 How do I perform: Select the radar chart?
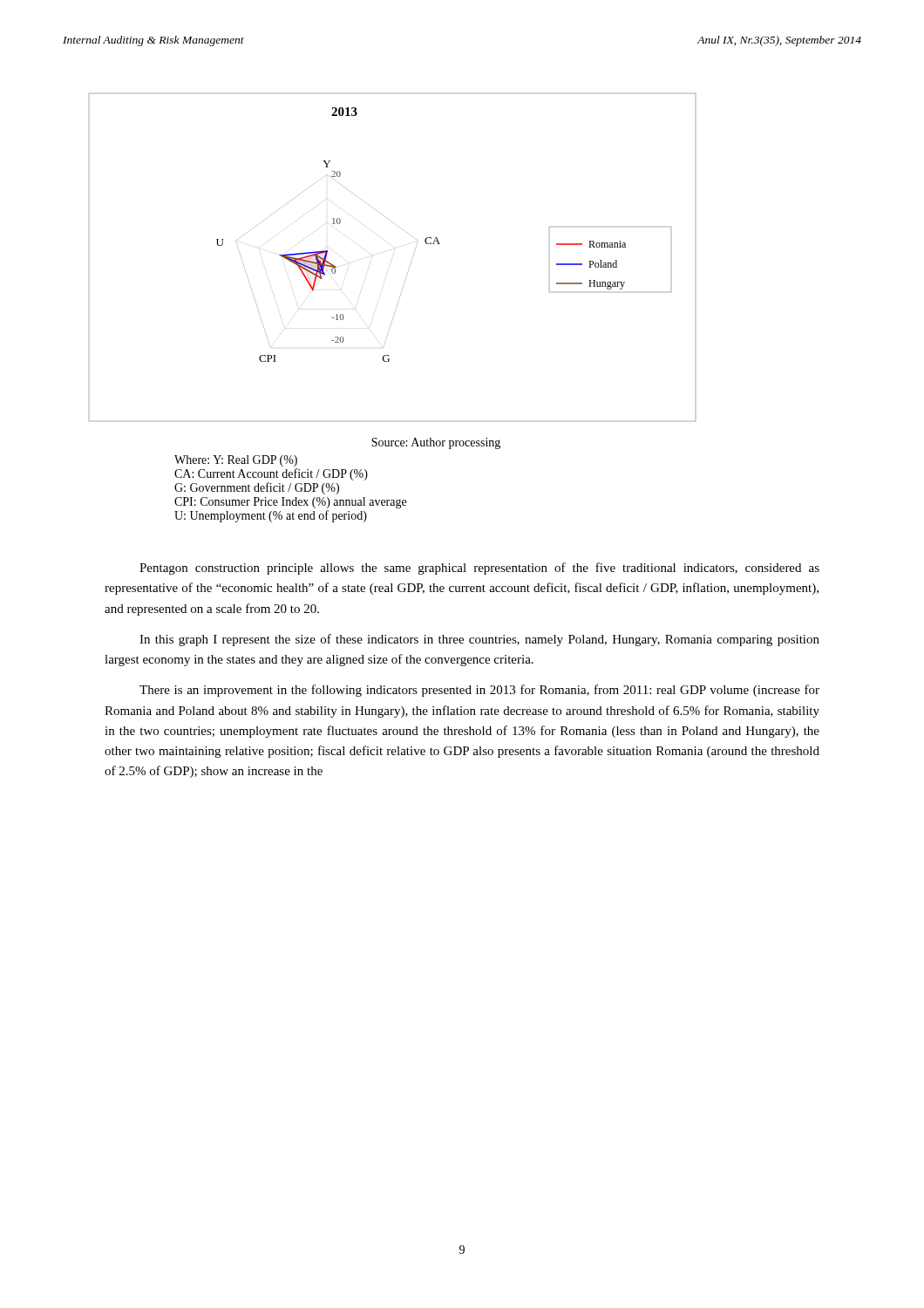(392, 259)
